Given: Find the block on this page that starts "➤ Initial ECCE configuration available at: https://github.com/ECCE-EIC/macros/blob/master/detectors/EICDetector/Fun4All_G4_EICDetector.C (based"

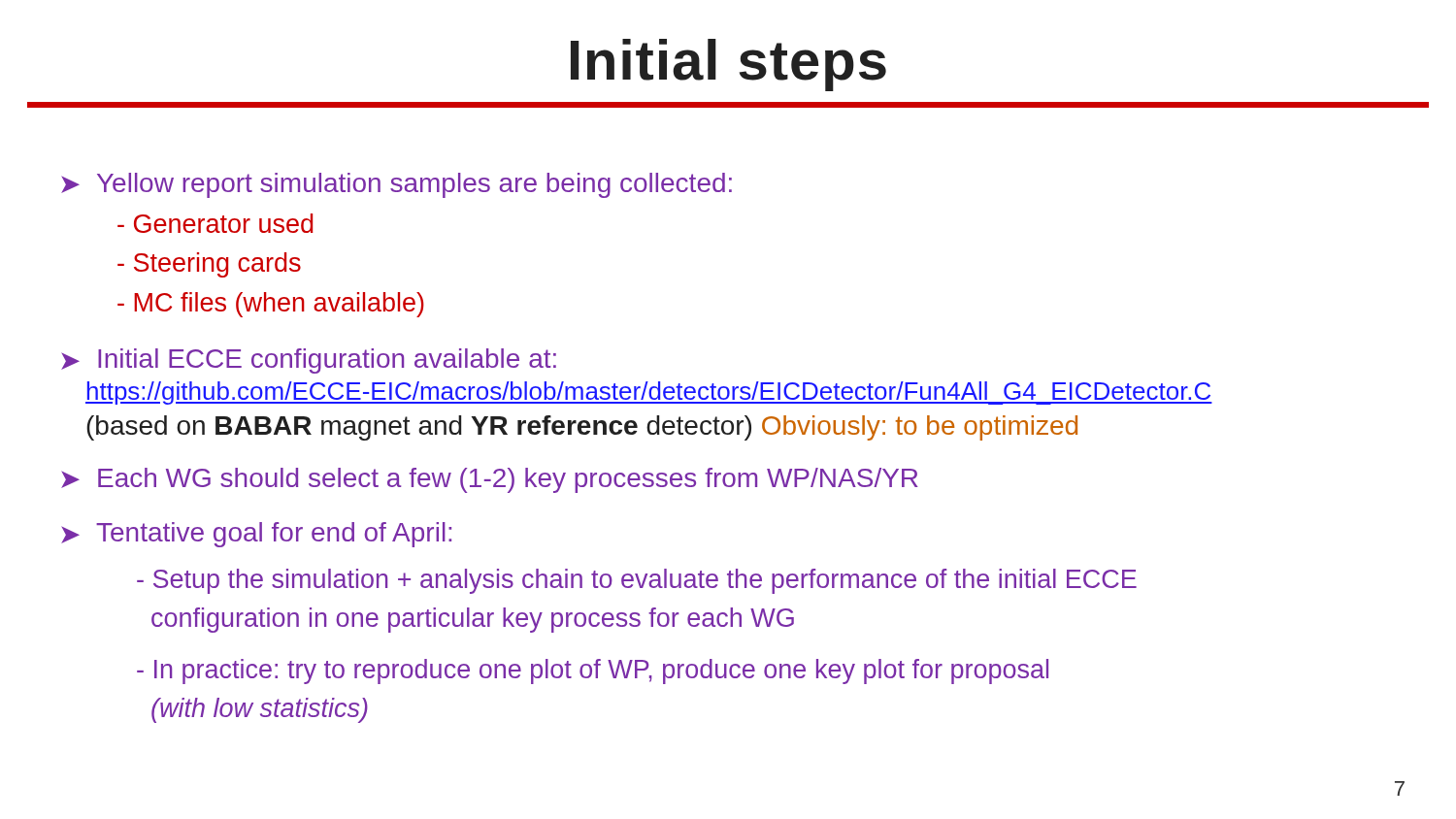Looking at the screenshot, I should click(x=728, y=393).
